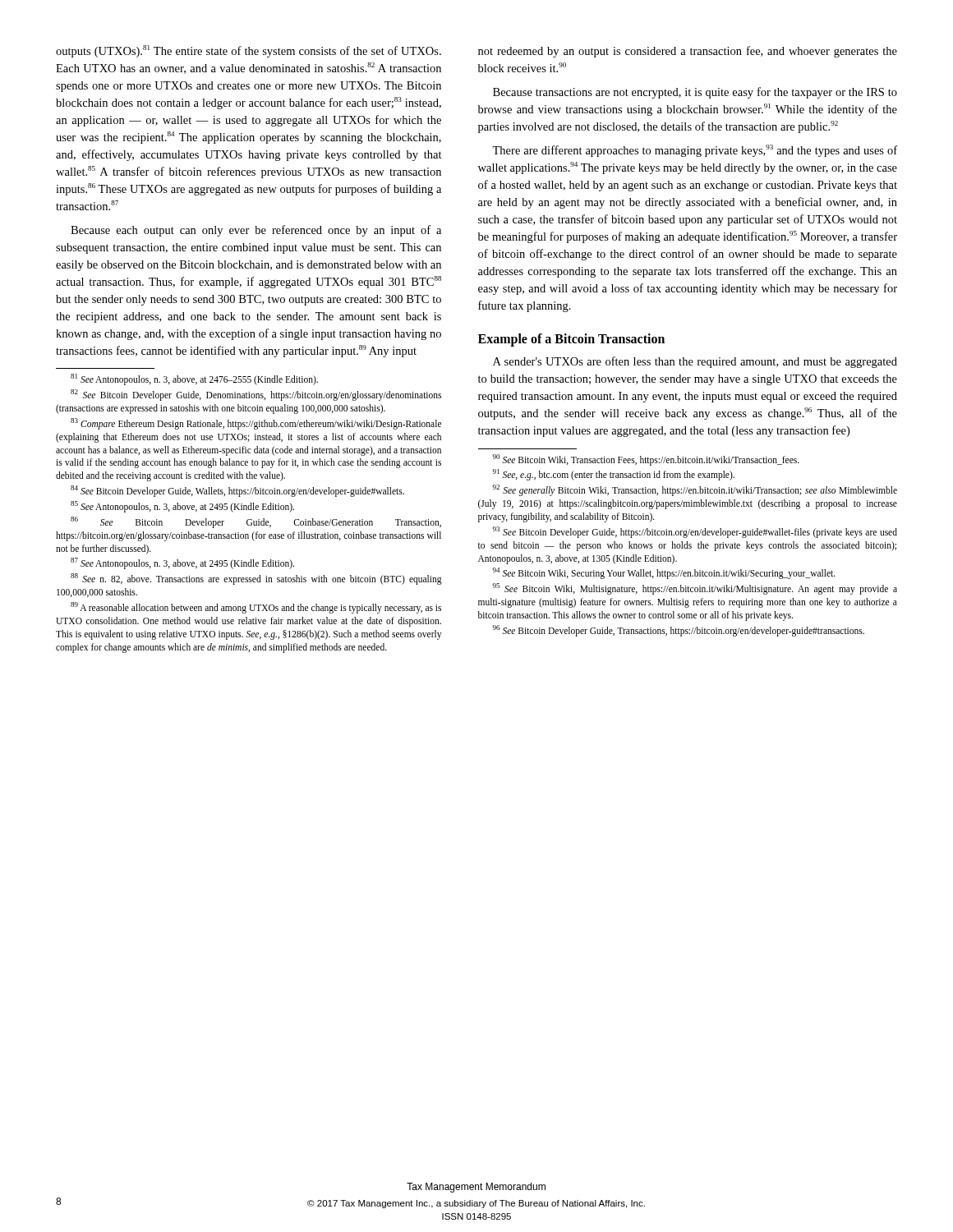This screenshot has height=1232, width=953.
Task: Select the text block that reads "A sender's UTXOs"
Action: click(x=687, y=397)
